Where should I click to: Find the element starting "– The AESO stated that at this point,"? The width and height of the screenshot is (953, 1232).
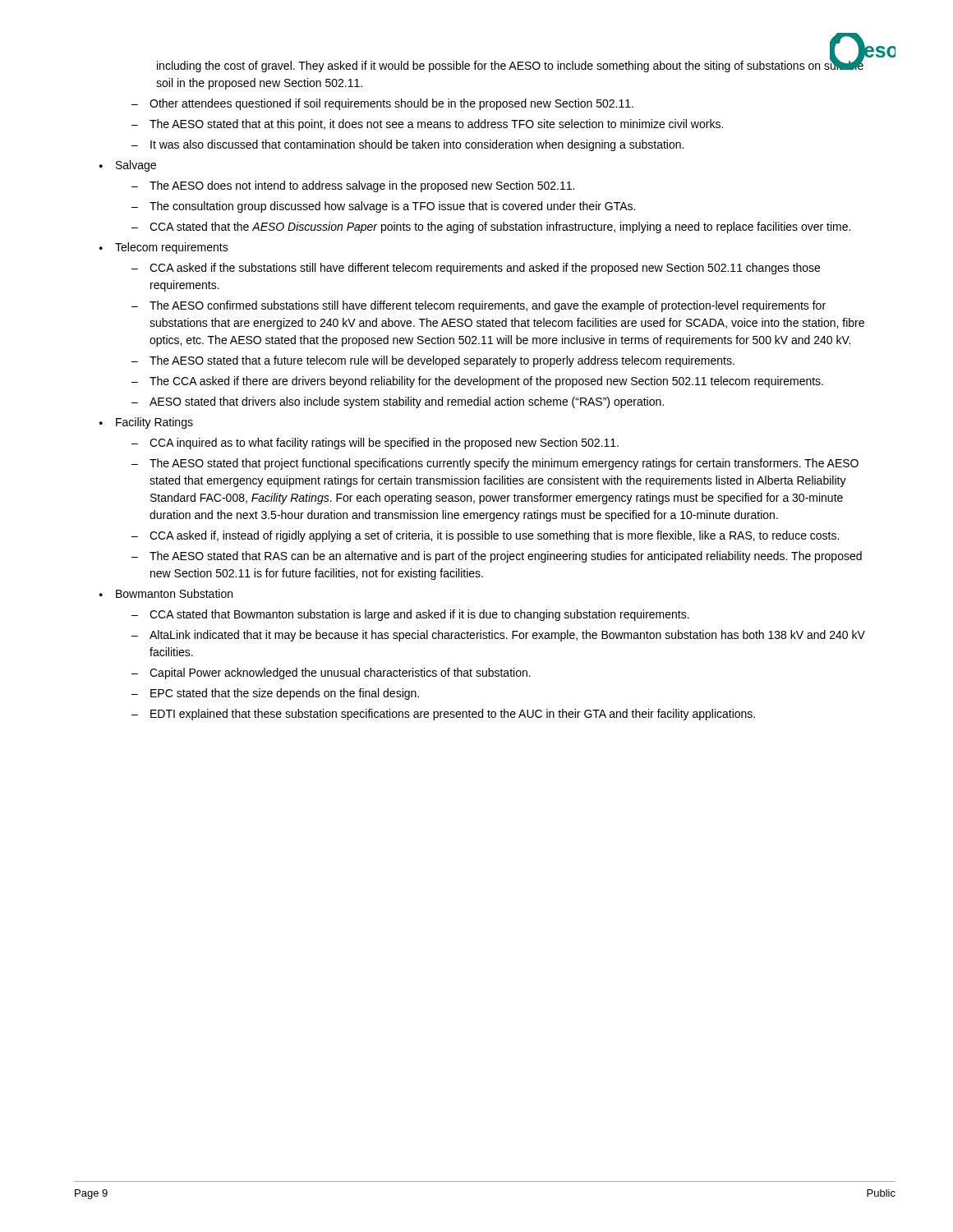(505, 124)
